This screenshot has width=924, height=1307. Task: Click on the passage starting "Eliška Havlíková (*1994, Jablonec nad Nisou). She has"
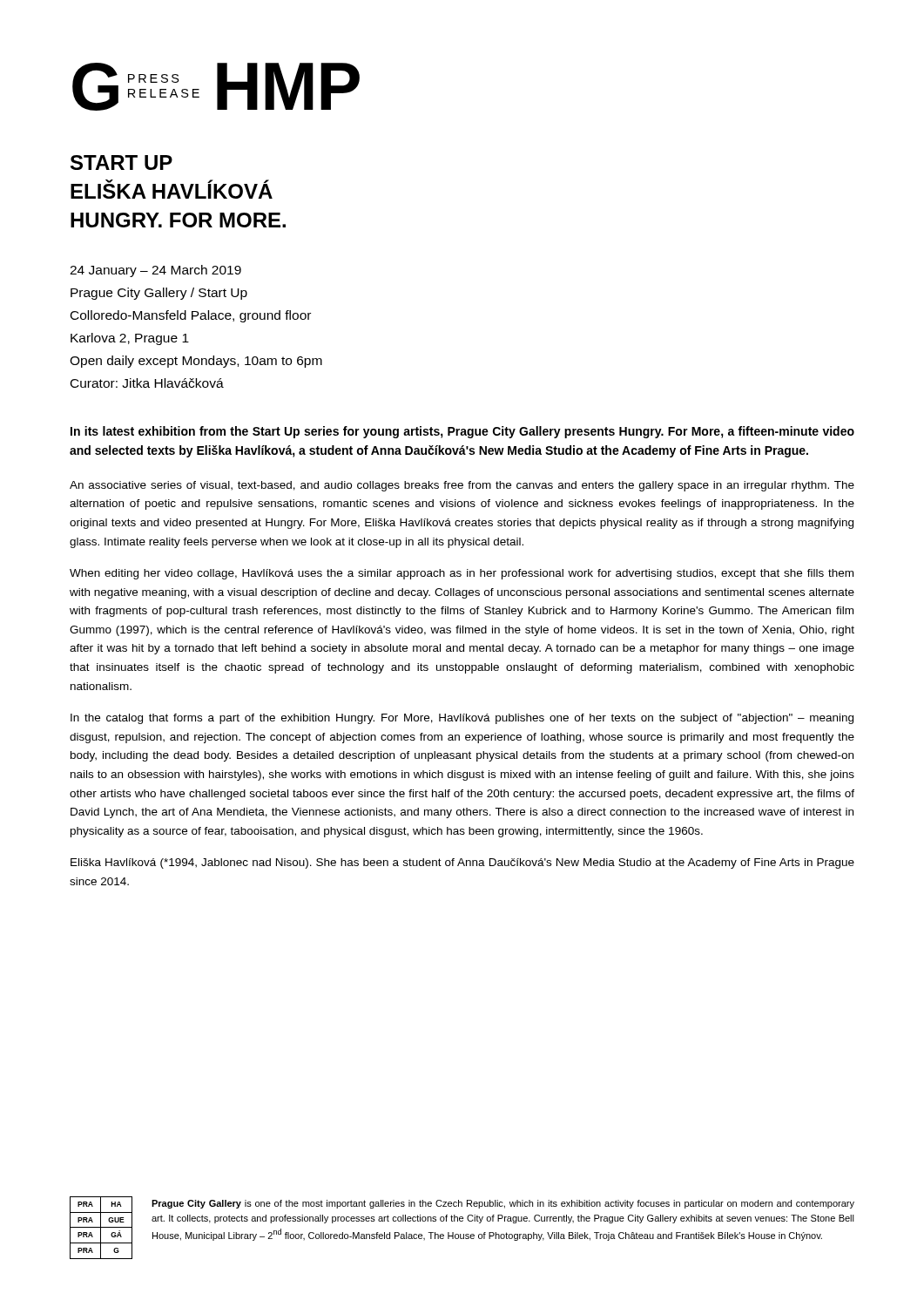[x=462, y=872]
